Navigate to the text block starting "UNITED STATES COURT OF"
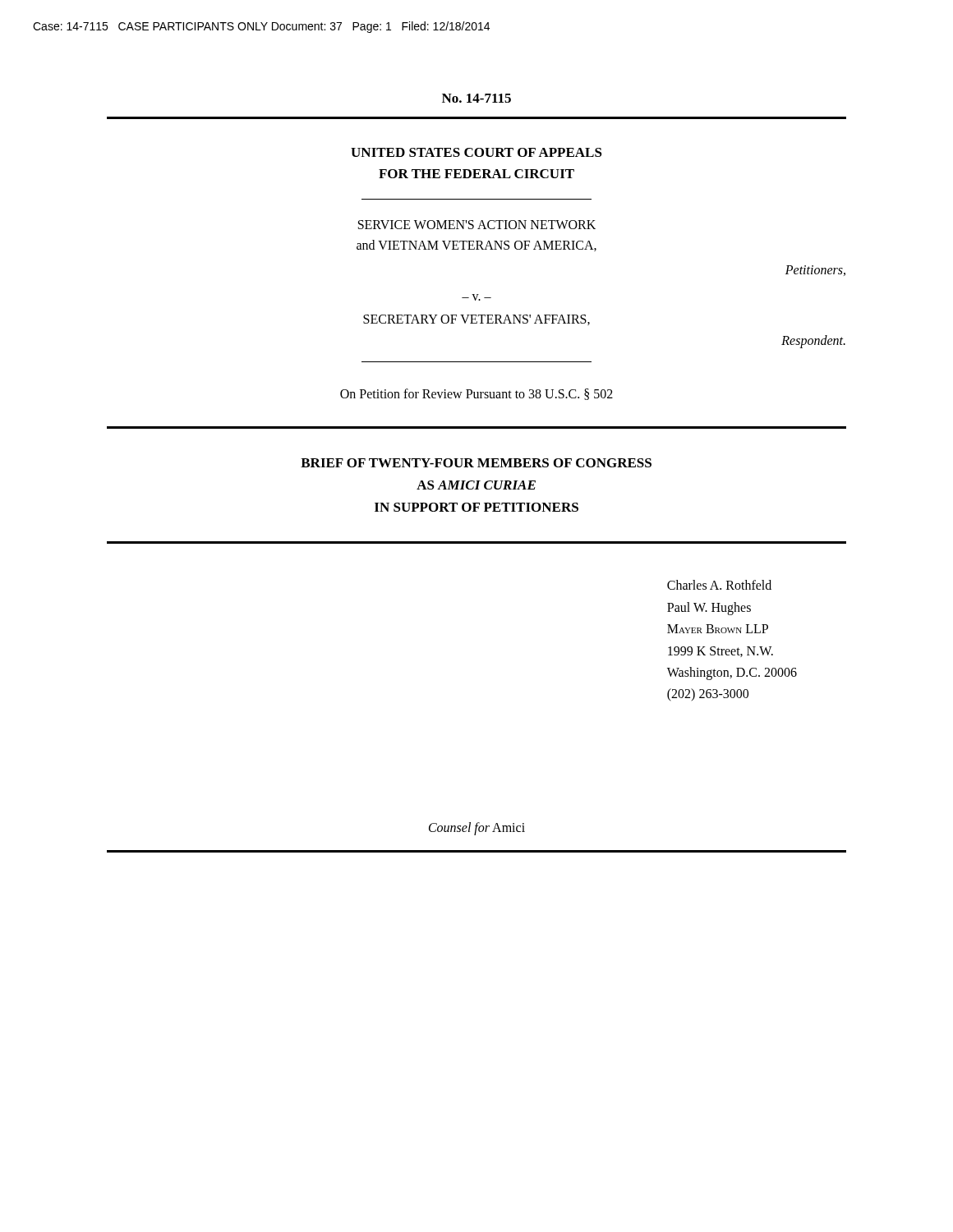Image resolution: width=953 pixels, height=1232 pixels. coord(476,163)
